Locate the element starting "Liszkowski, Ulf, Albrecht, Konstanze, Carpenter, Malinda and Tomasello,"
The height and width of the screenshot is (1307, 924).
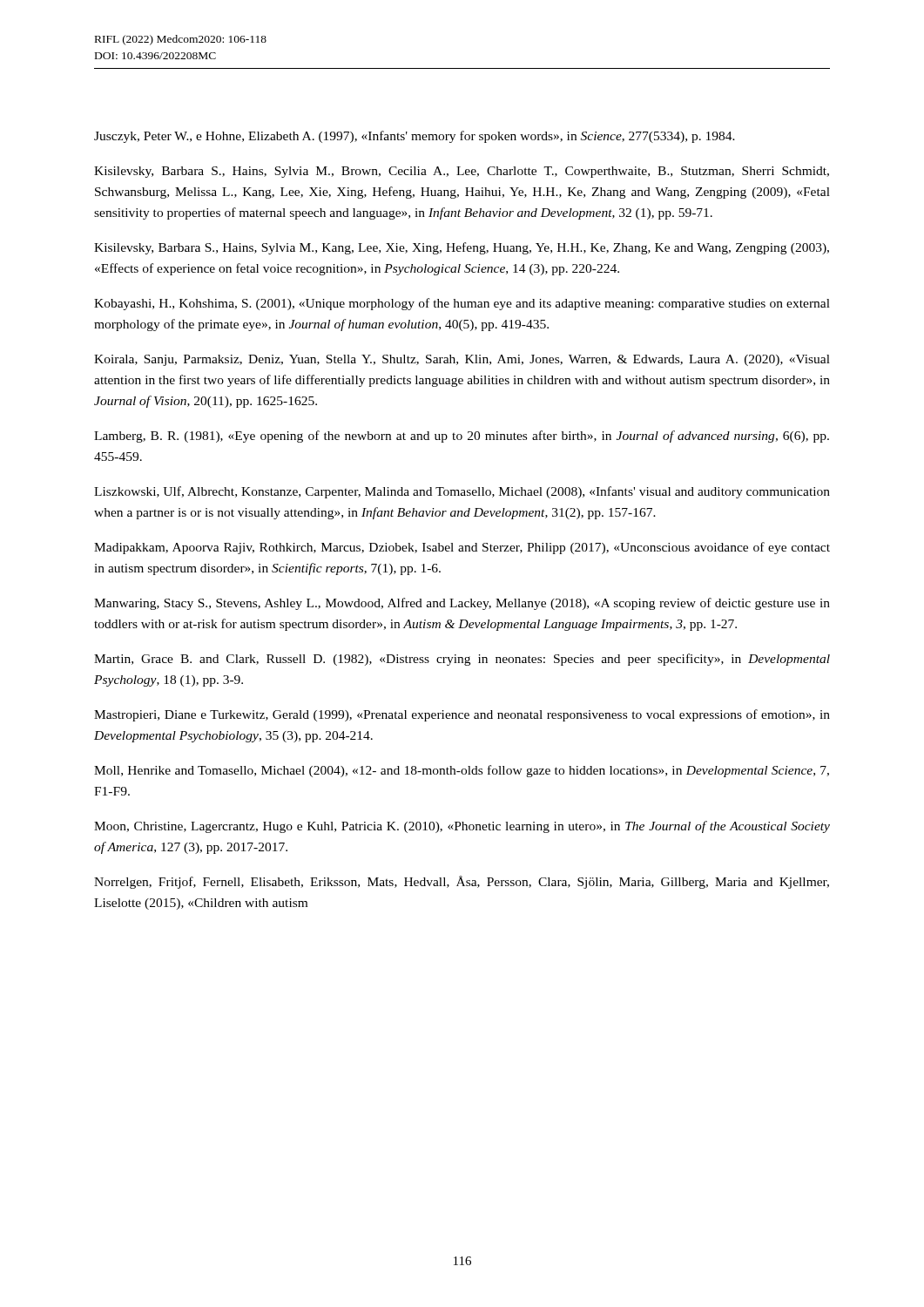tap(462, 502)
